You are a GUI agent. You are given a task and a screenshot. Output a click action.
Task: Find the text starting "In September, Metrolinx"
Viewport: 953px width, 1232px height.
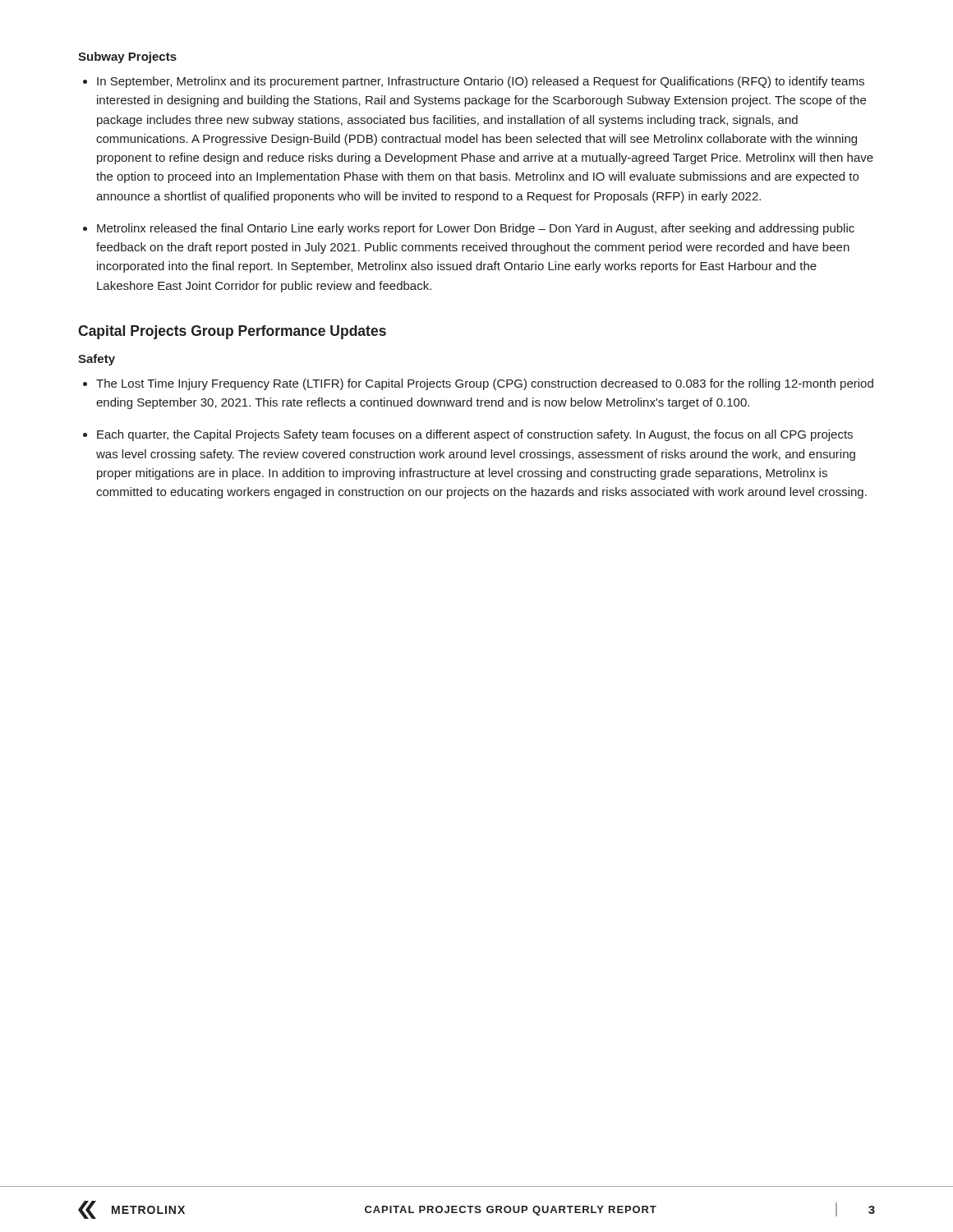click(x=485, y=138)
